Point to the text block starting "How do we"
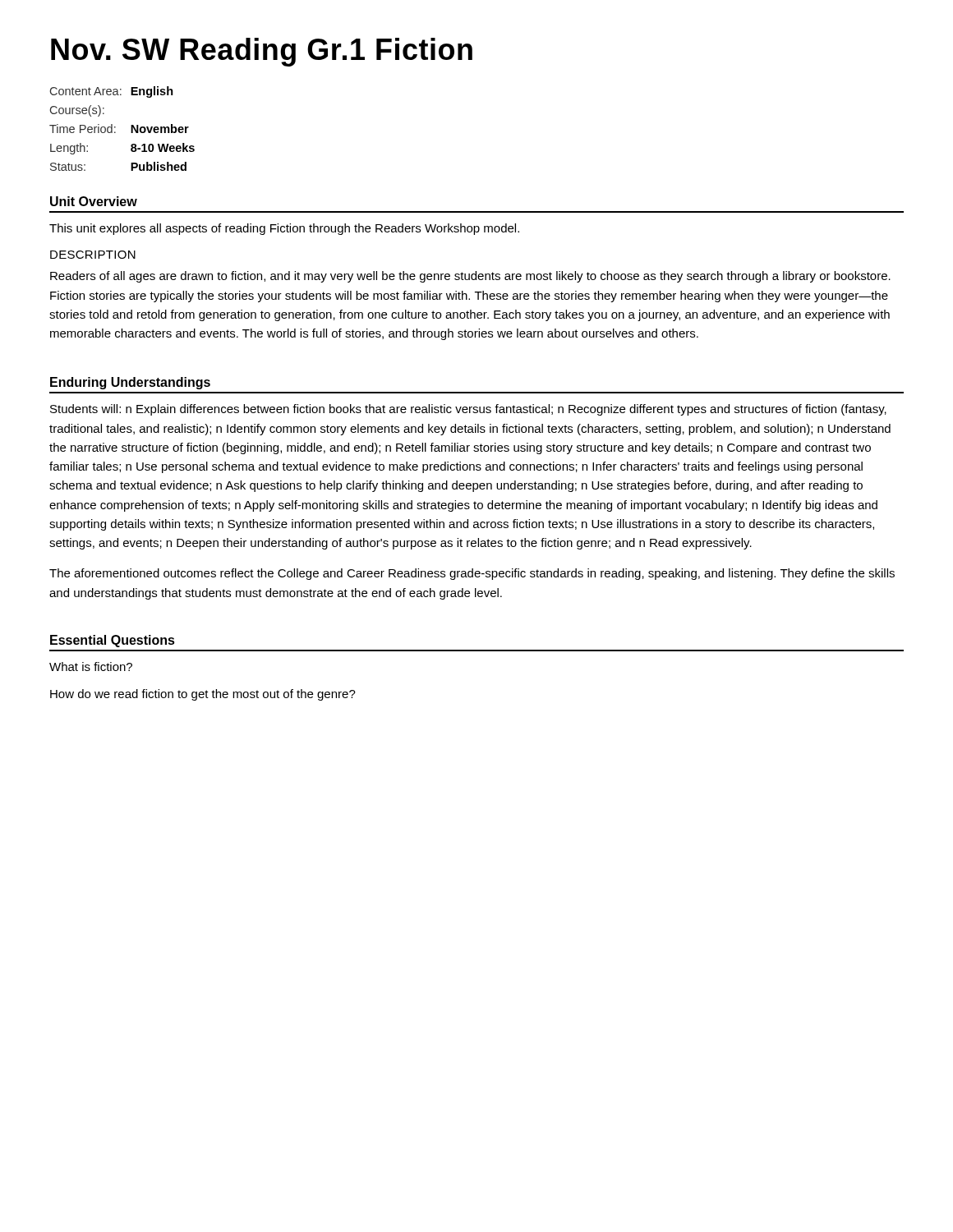This screenshot has width=953, height=1232. (203, 695)
